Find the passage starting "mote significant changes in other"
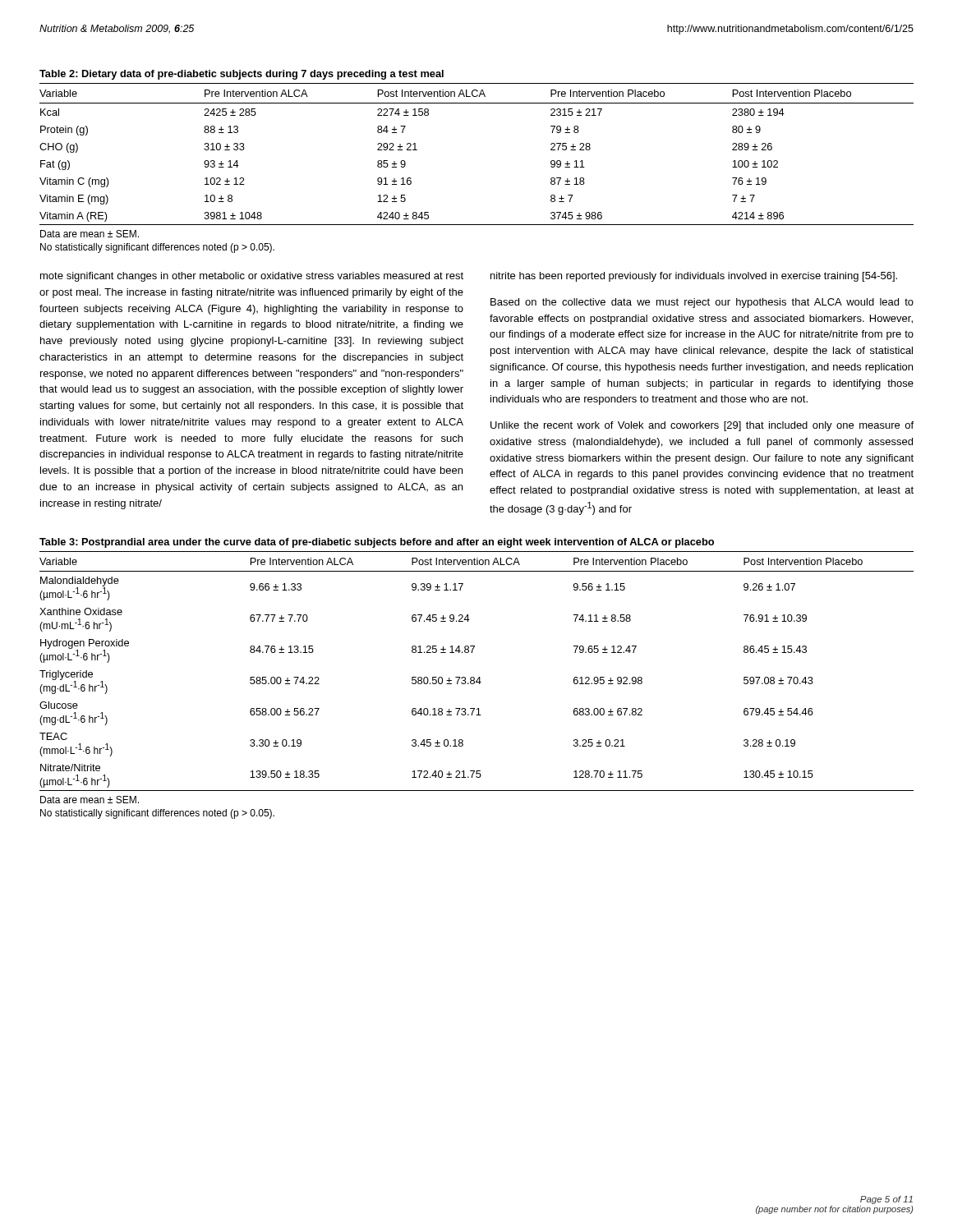This screenshot has height=1232, width=953. click(251, 389)
